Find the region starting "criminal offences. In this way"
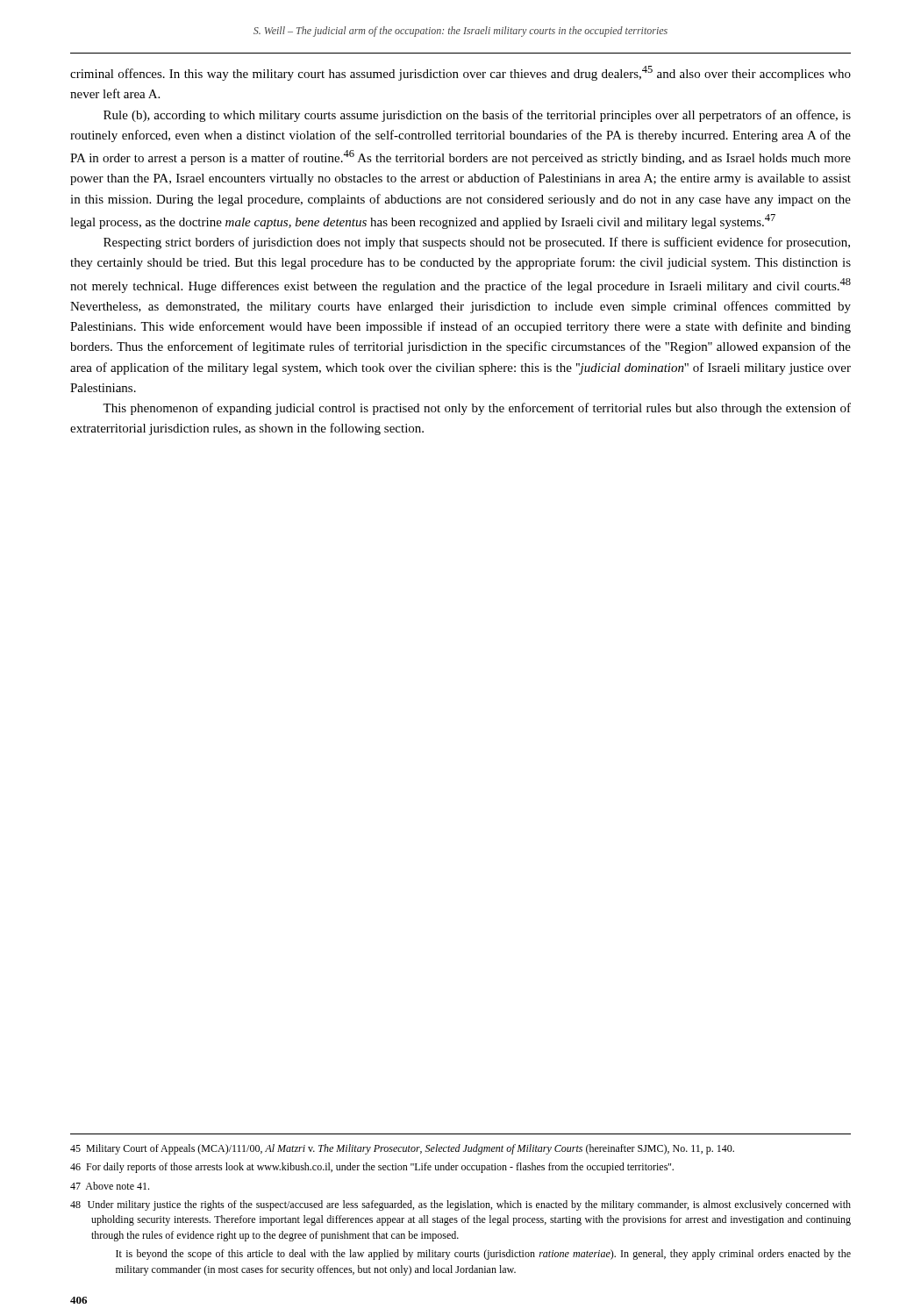This screenshot has width=921, height=1316. [460, 250]
